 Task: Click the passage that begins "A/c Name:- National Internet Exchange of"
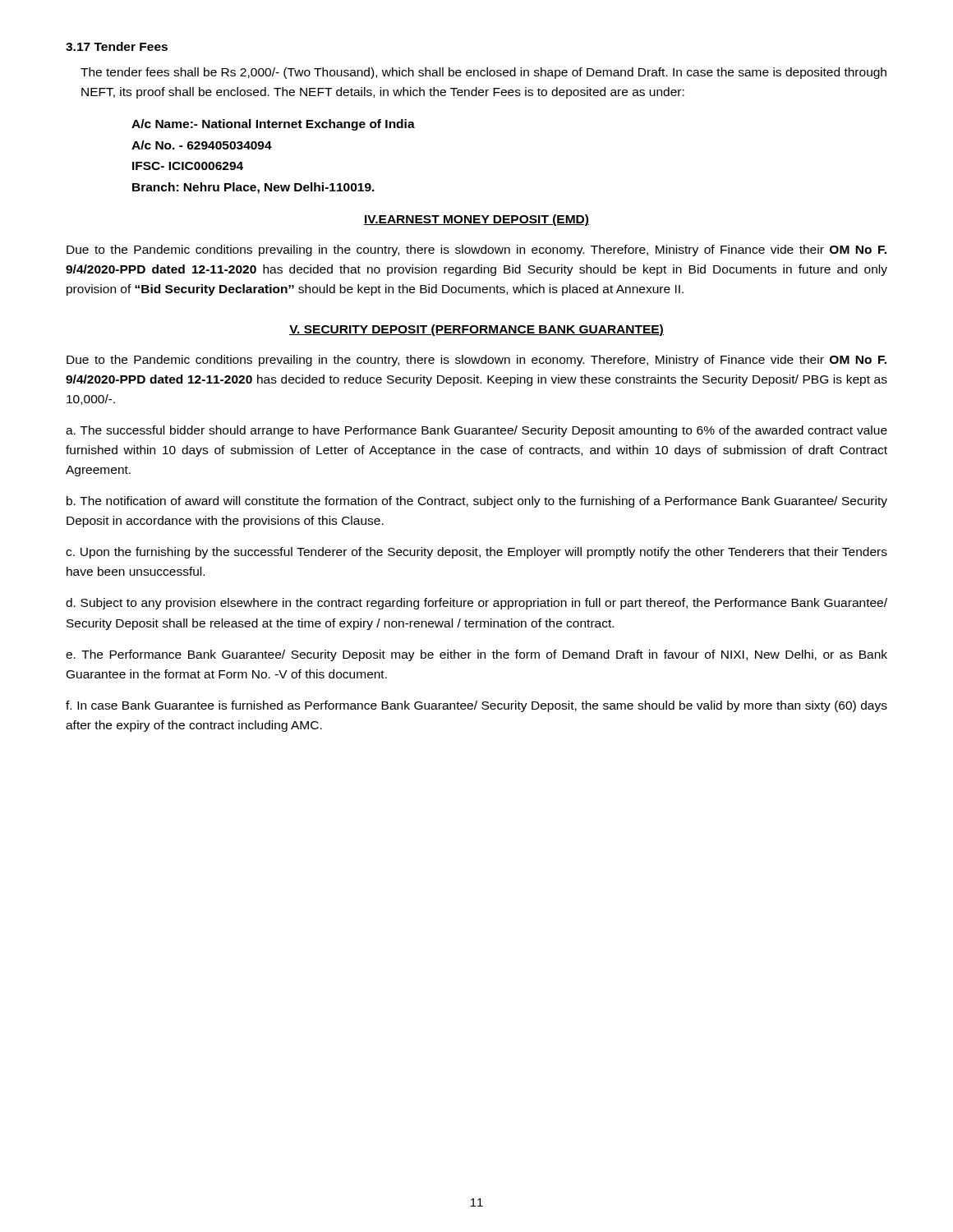[x=273, y=155]
